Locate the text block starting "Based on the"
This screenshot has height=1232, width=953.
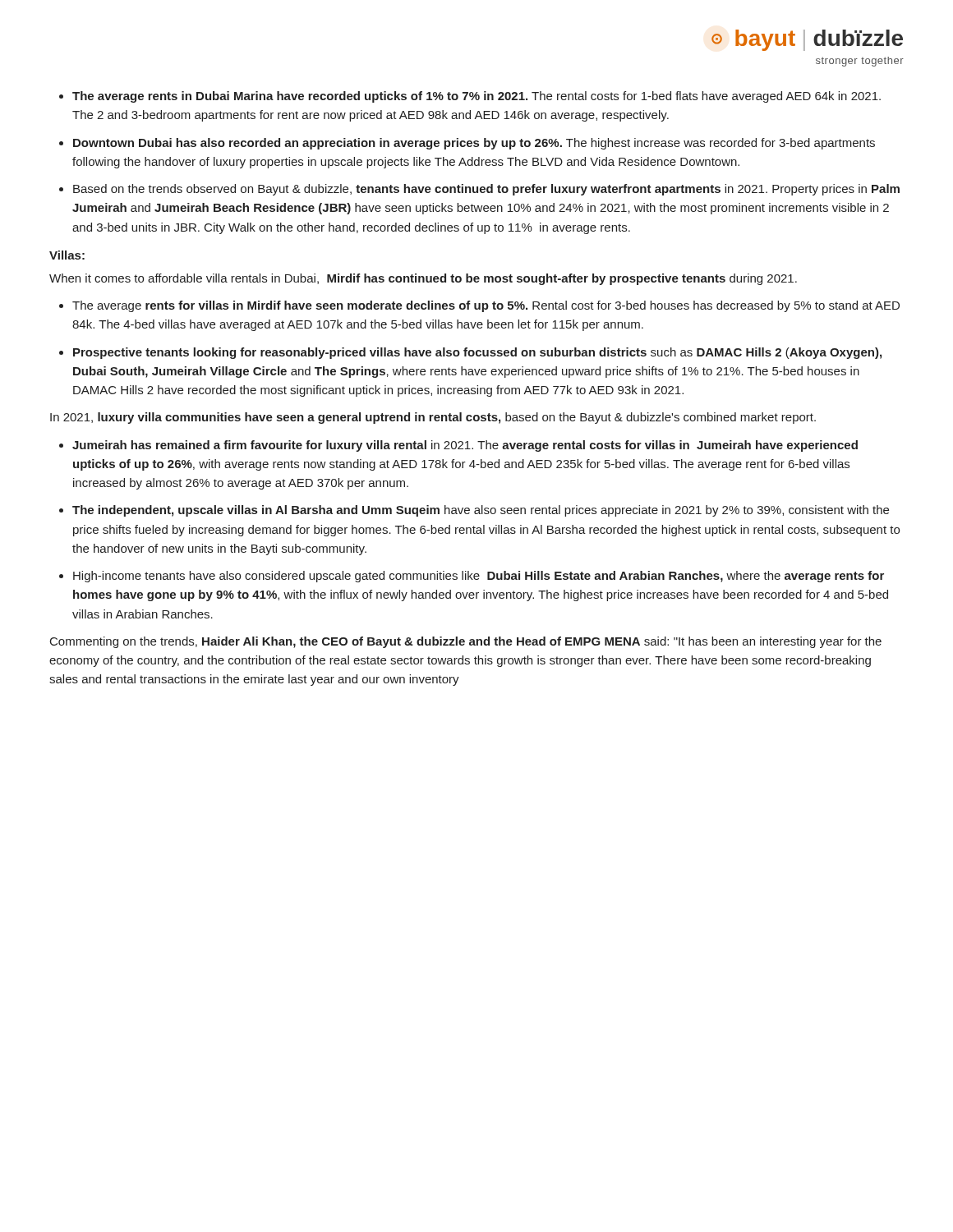[486, 208]
